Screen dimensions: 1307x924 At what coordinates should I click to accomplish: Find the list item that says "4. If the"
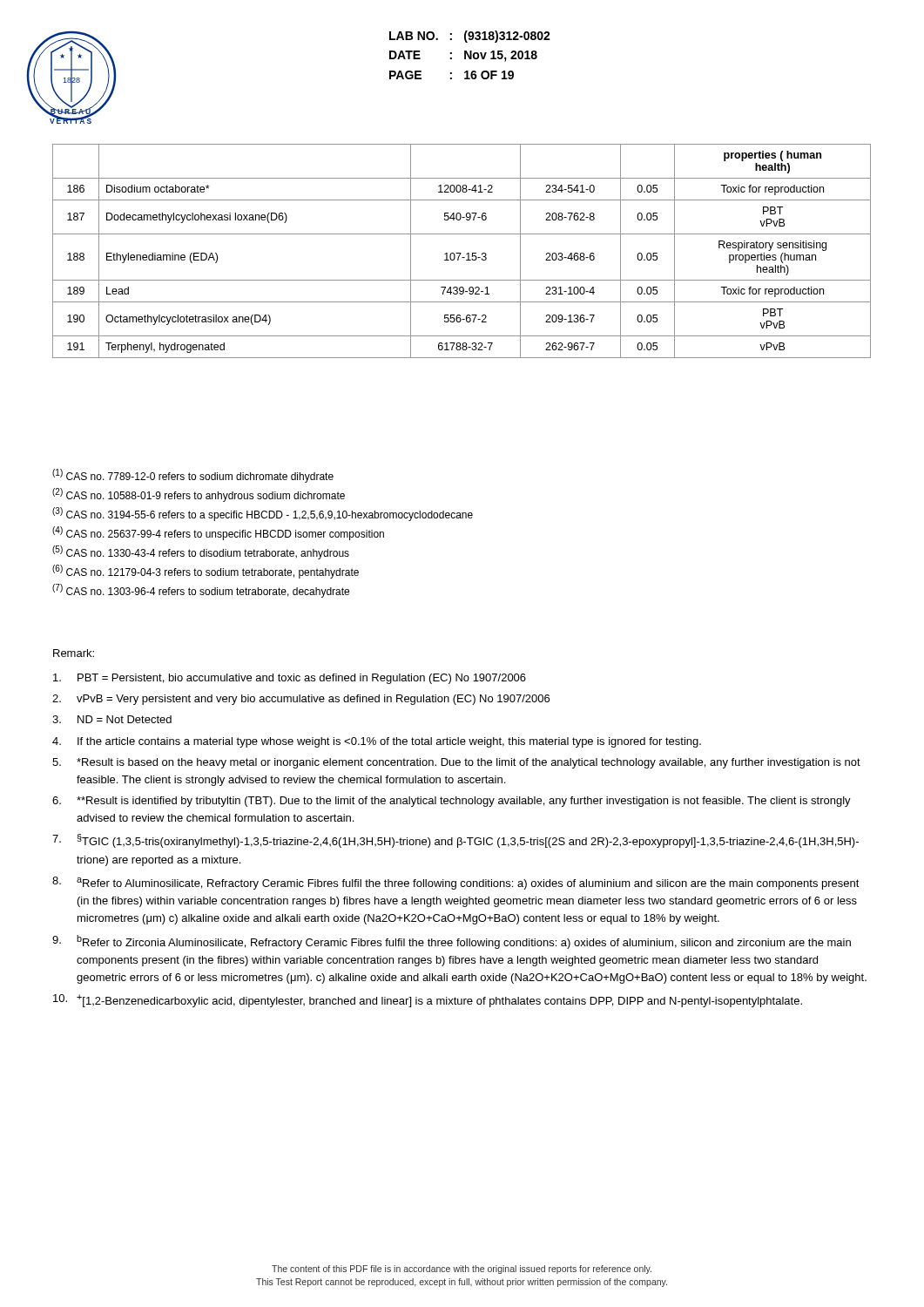pyautogui.click(x=462, y=741)
